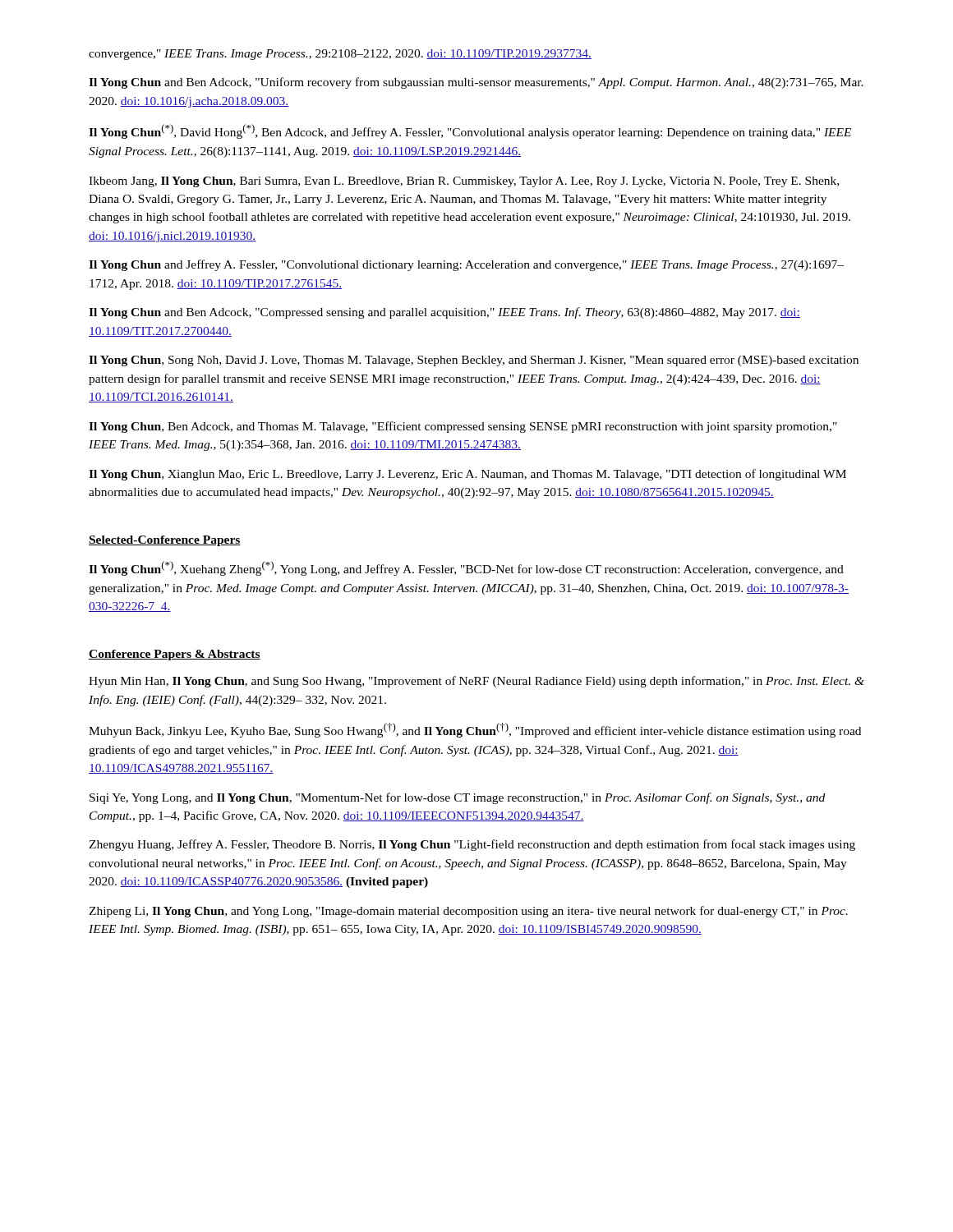The height and width of the screenshot is (1232, 953).
Task: Find the text block that says "Il Yong Chun and Jeffrey"
Action: coord(466,274)
